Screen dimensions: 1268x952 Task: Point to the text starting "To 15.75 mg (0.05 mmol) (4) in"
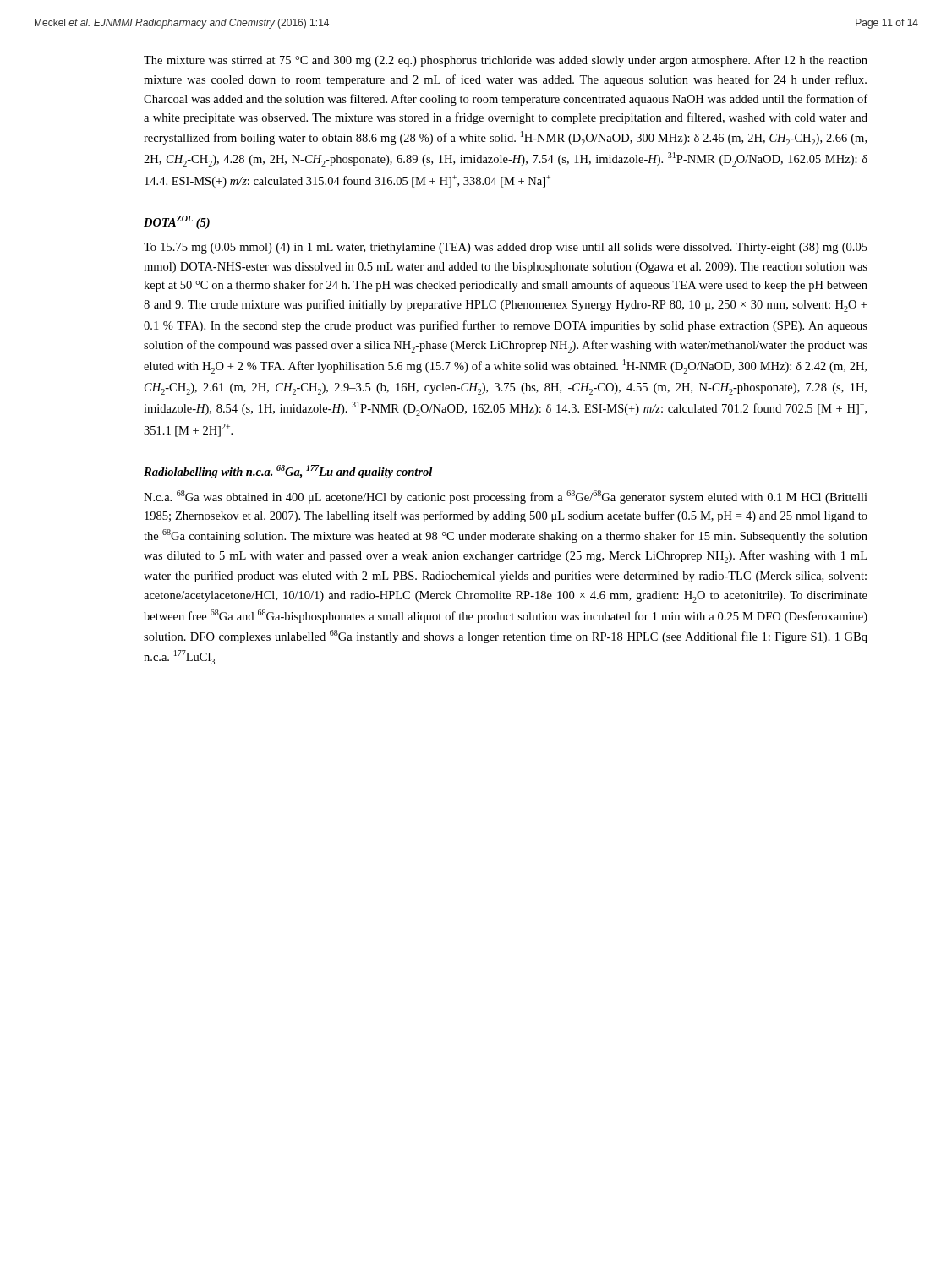tap(506, 339)
